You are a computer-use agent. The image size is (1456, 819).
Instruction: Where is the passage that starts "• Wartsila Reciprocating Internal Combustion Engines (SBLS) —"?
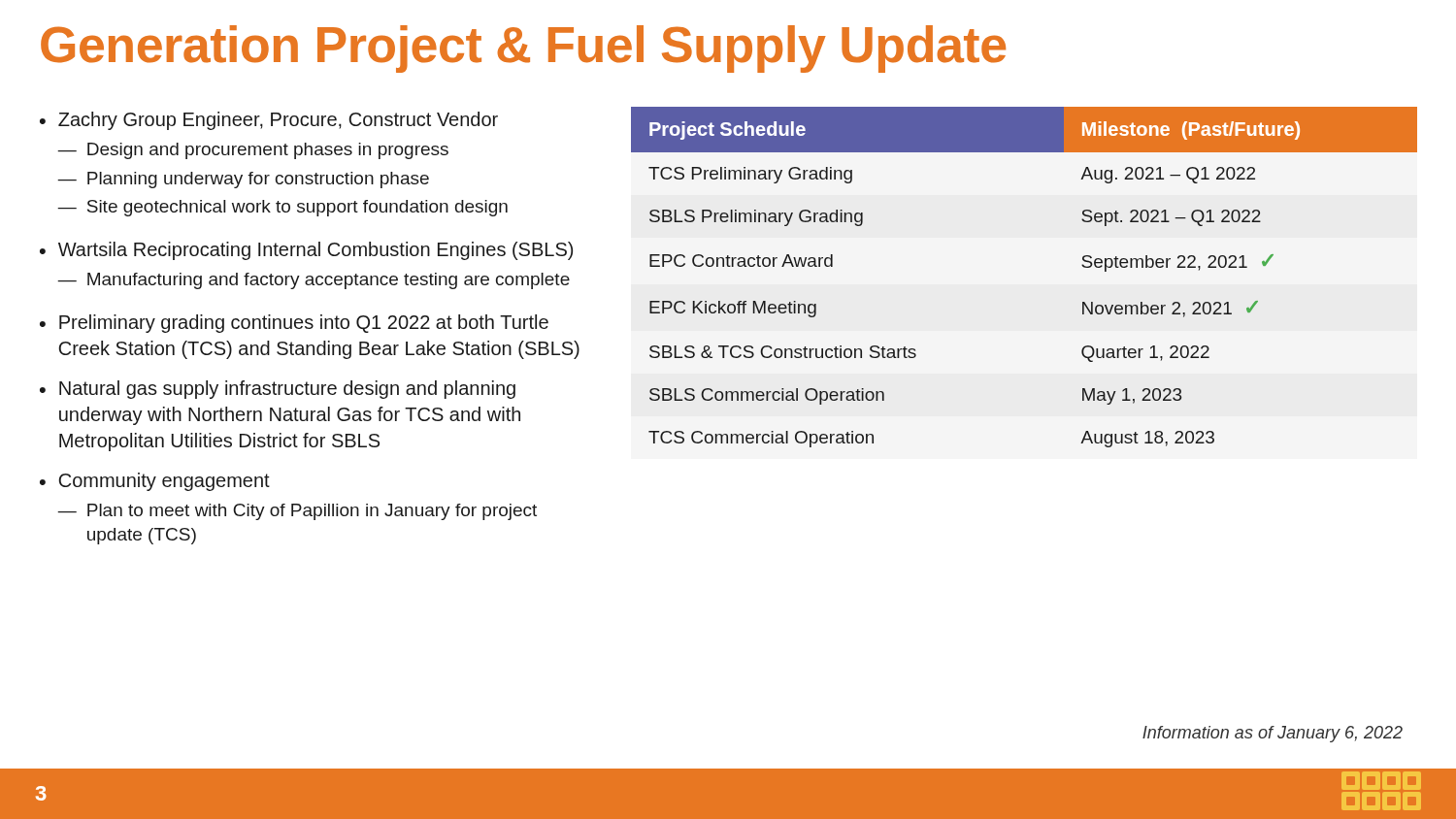point(306,266)
